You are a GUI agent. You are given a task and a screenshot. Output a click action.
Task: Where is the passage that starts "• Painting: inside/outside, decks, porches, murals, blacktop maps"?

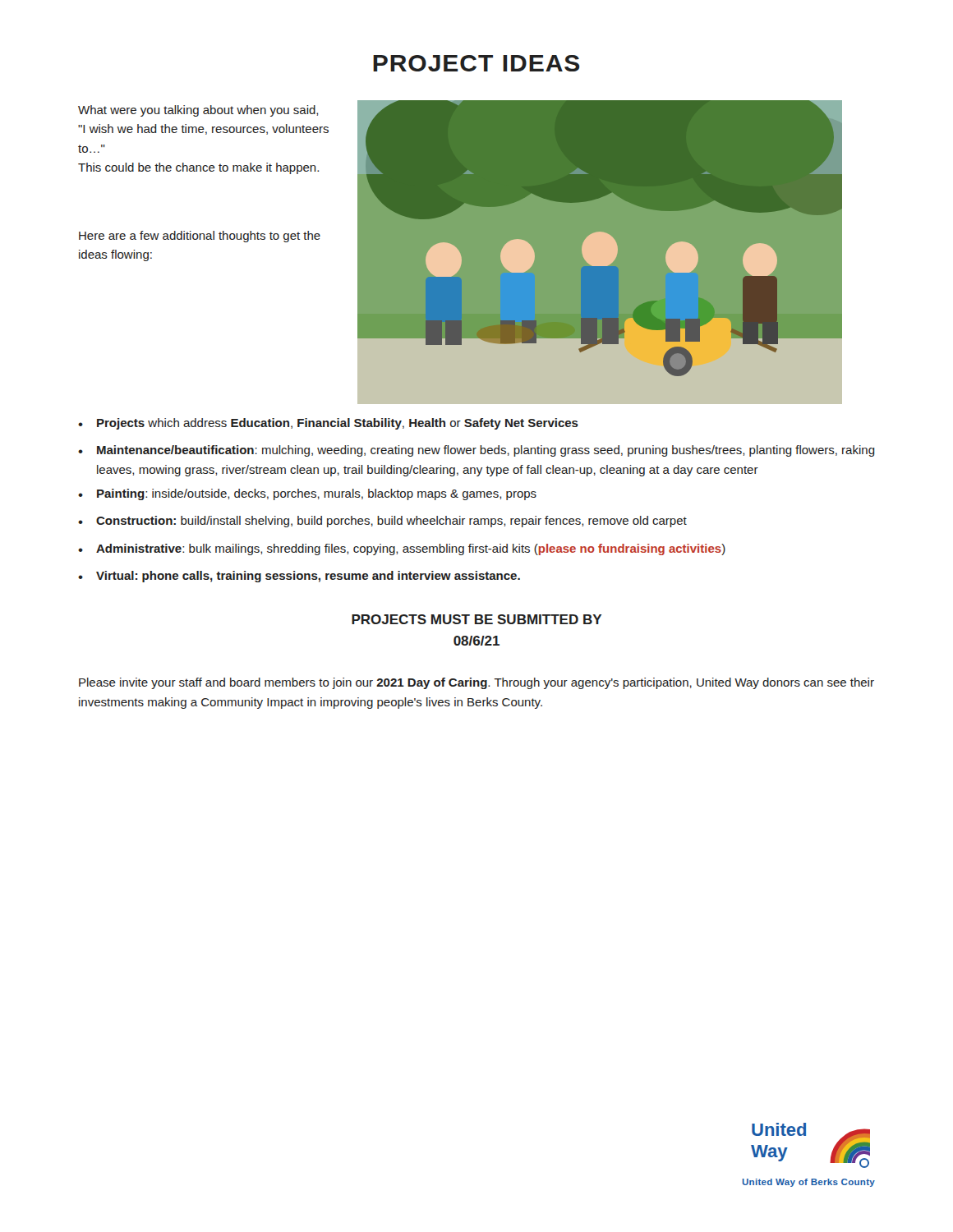tap(476, 495)
